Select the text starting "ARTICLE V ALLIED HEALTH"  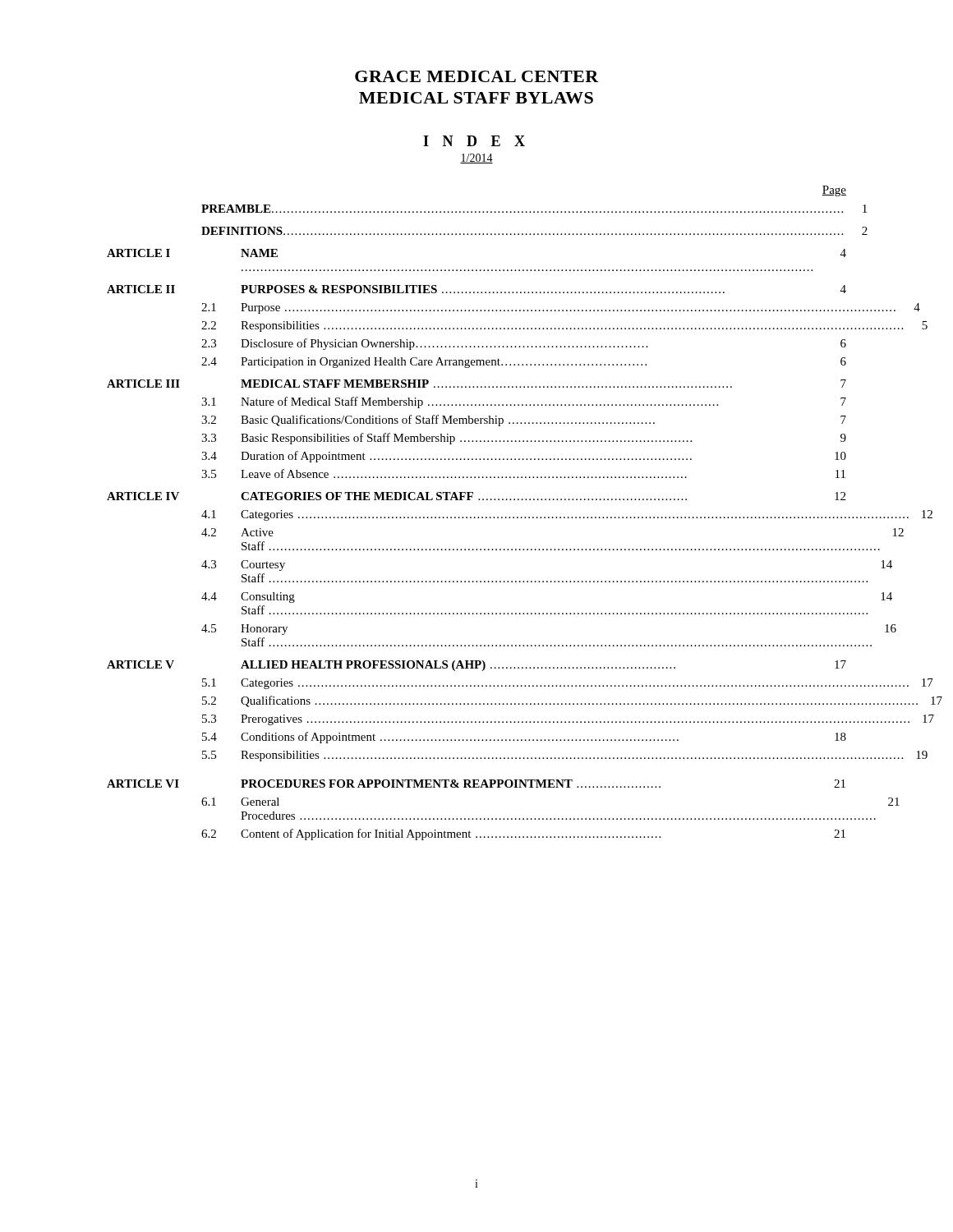[476, 665]
